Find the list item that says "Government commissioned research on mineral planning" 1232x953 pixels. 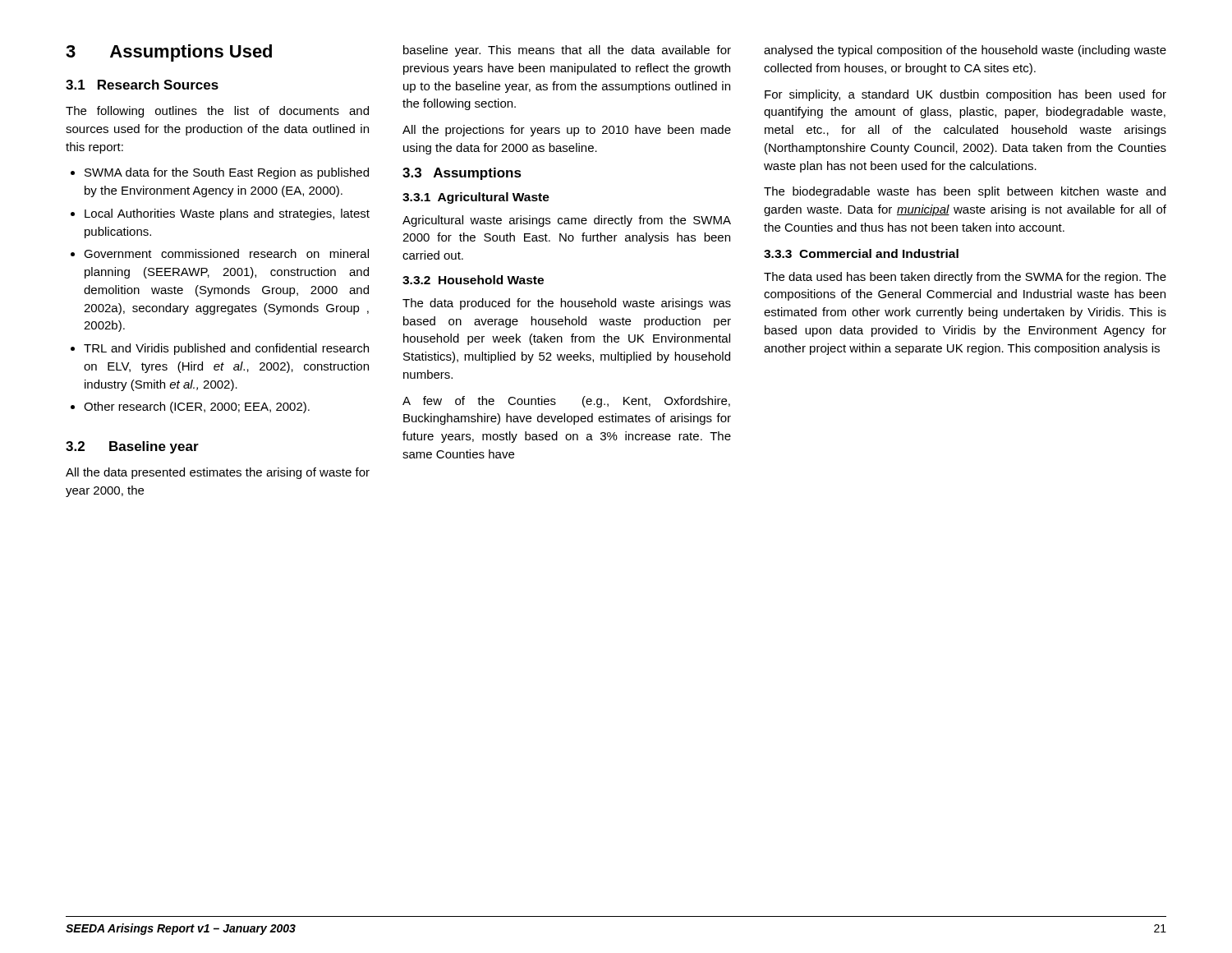click(x=218, y=290)
